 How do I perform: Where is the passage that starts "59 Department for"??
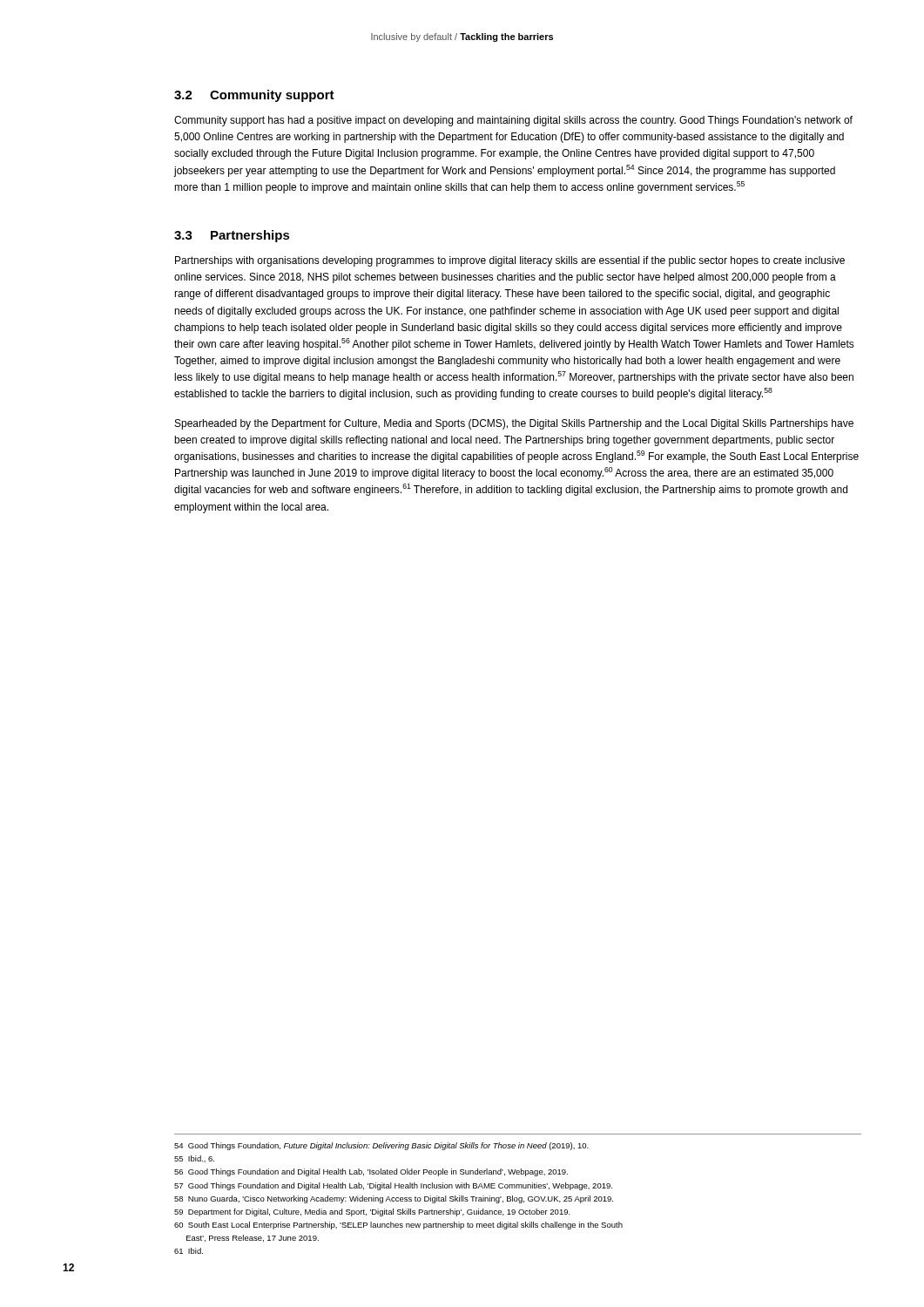(x=372, y=1212)
